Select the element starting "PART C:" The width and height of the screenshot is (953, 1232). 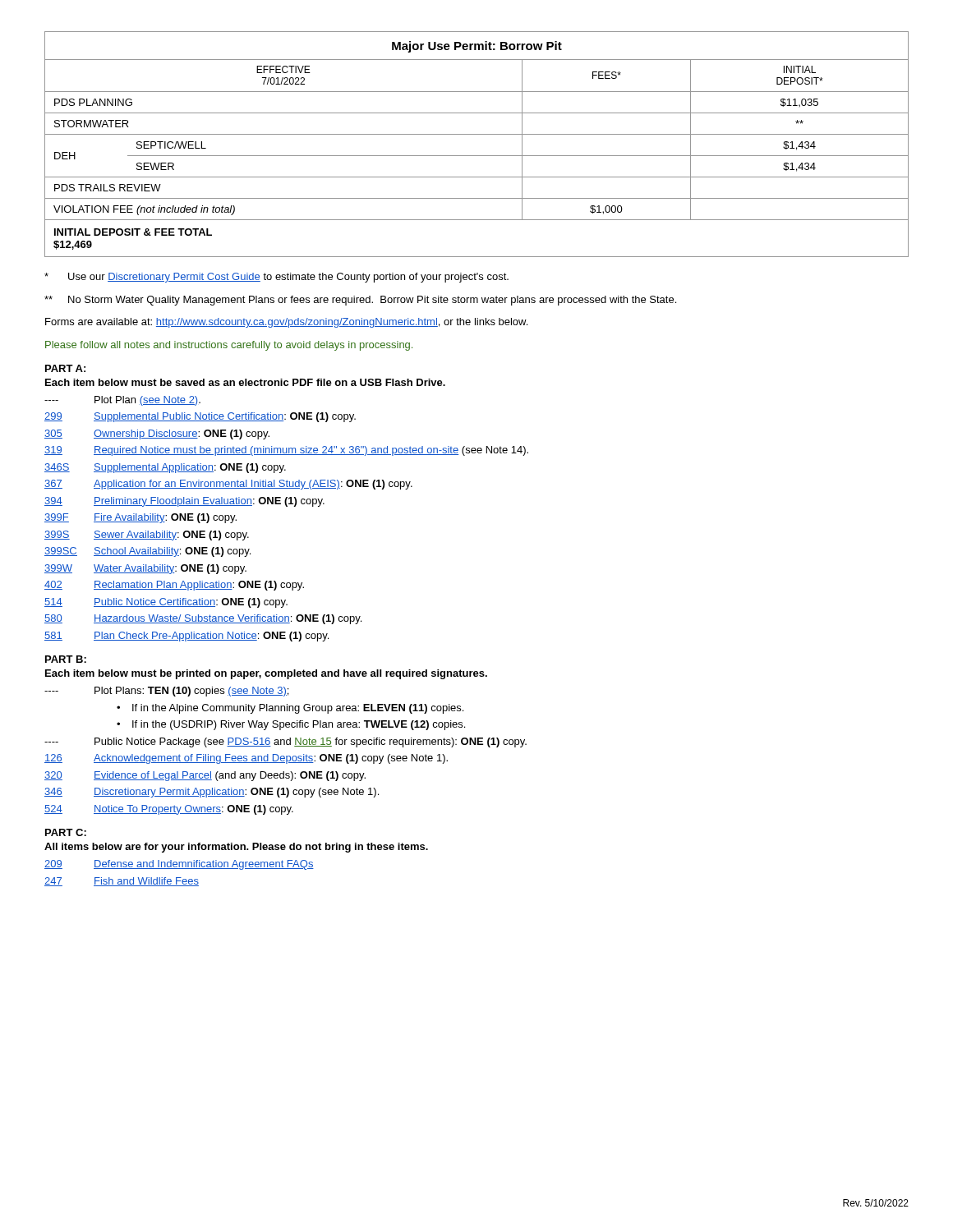(66, 832)
